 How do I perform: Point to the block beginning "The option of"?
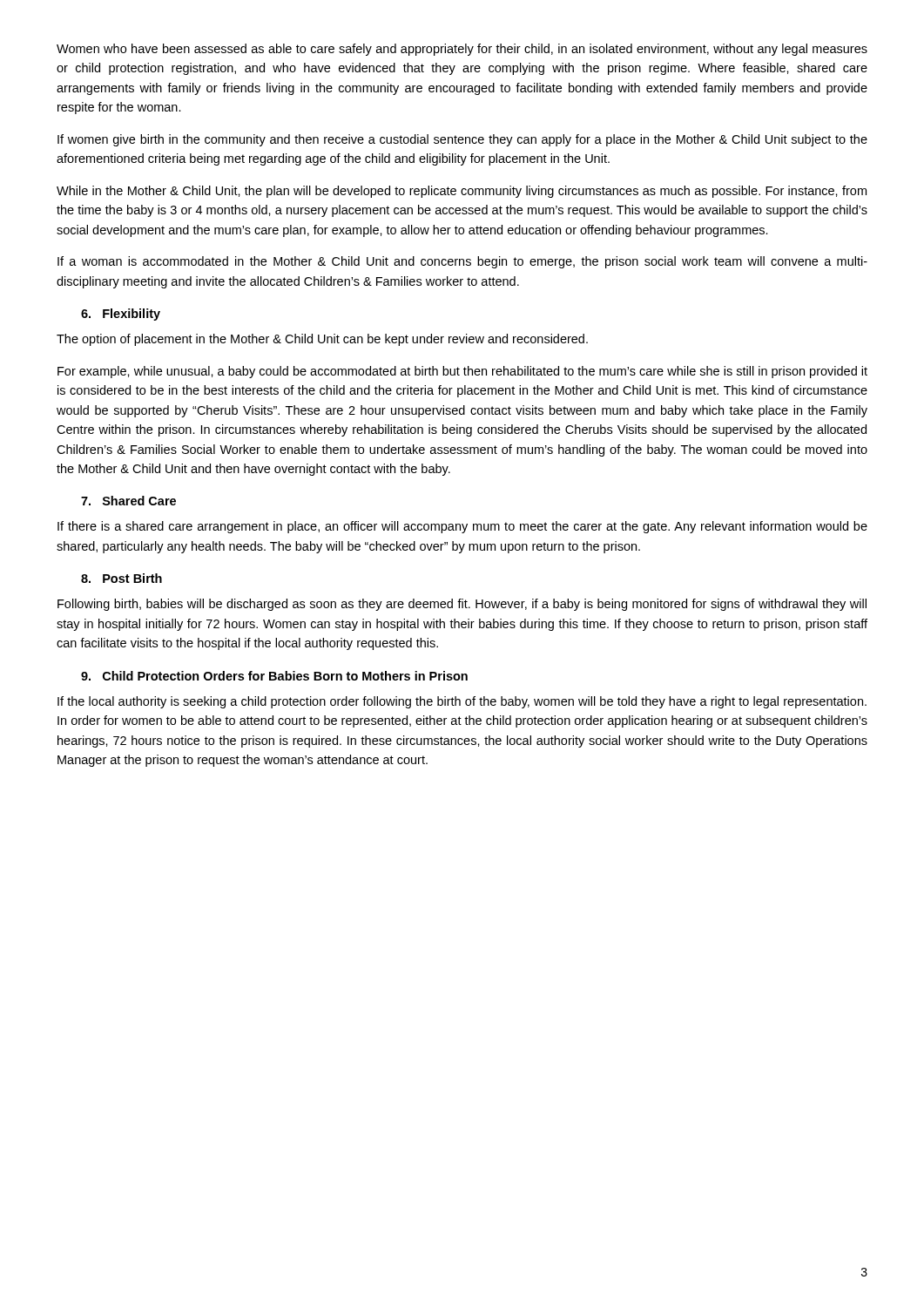tap(323, 339)
